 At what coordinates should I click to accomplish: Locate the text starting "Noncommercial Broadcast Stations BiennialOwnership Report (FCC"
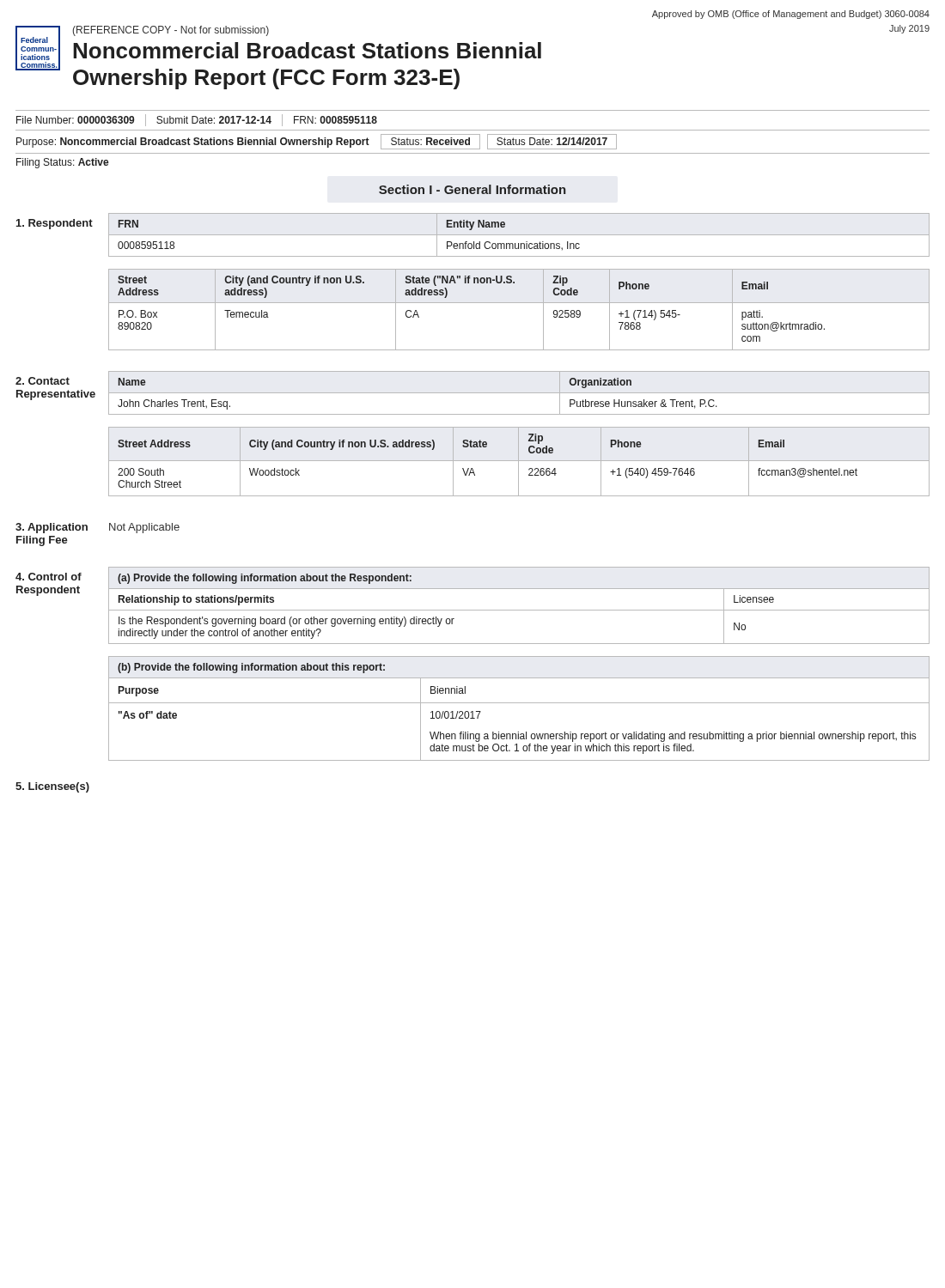click(307, 64)
